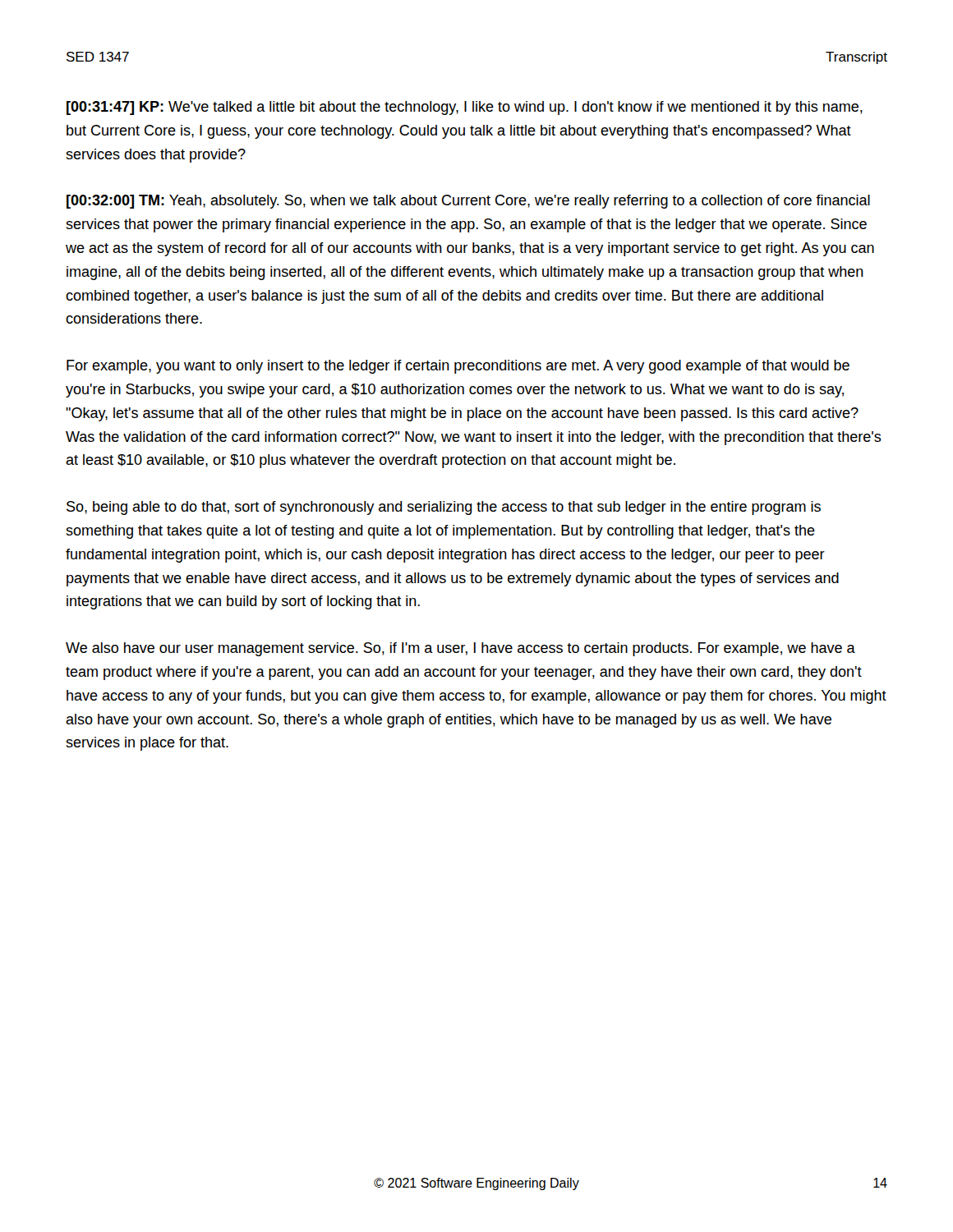Screen dimensions: 1232x953
Task: Locate the region starting "We also have our user management service."
Action: click(476, 695)
